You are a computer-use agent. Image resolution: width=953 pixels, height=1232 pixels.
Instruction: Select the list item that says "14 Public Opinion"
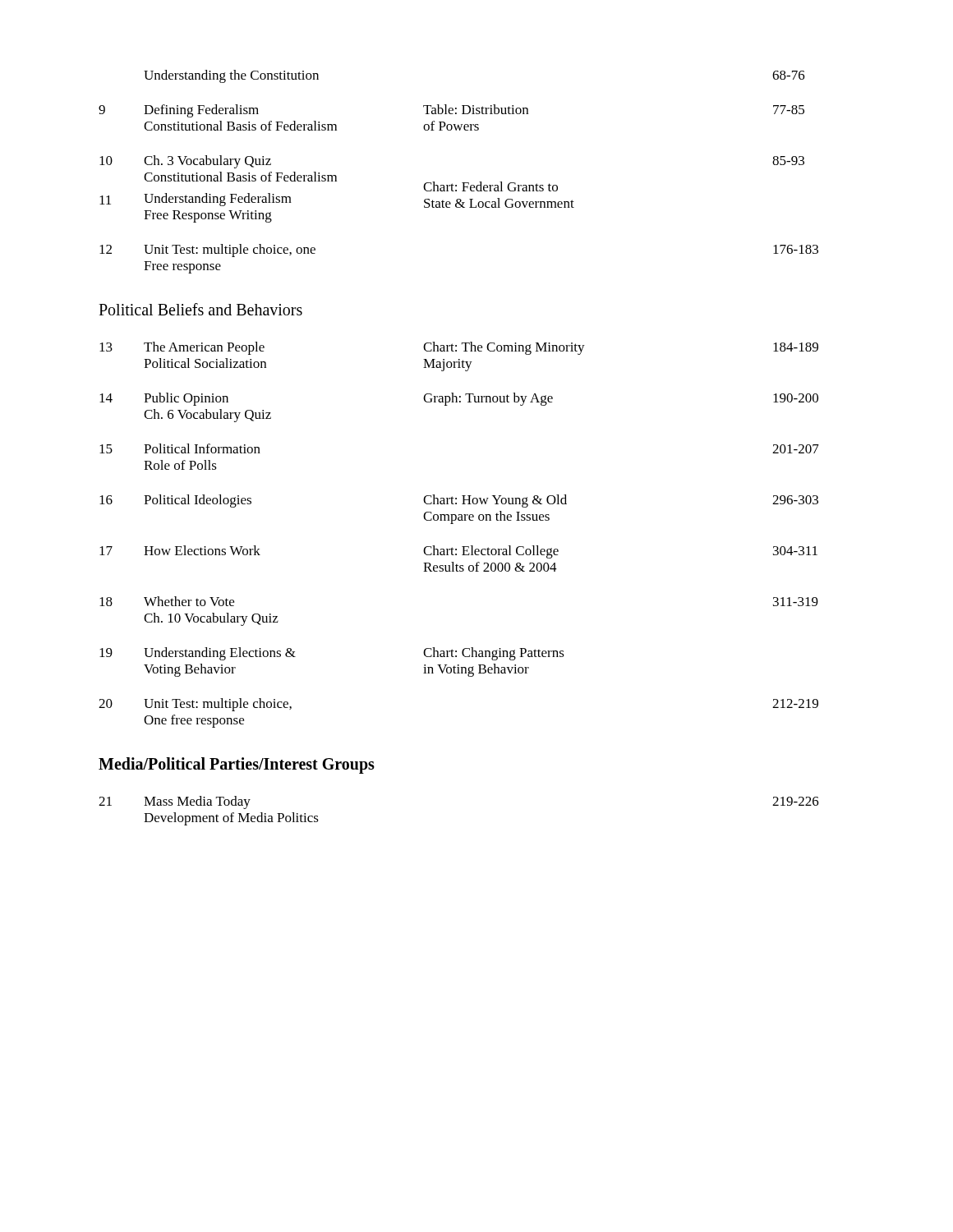[476, 406]
